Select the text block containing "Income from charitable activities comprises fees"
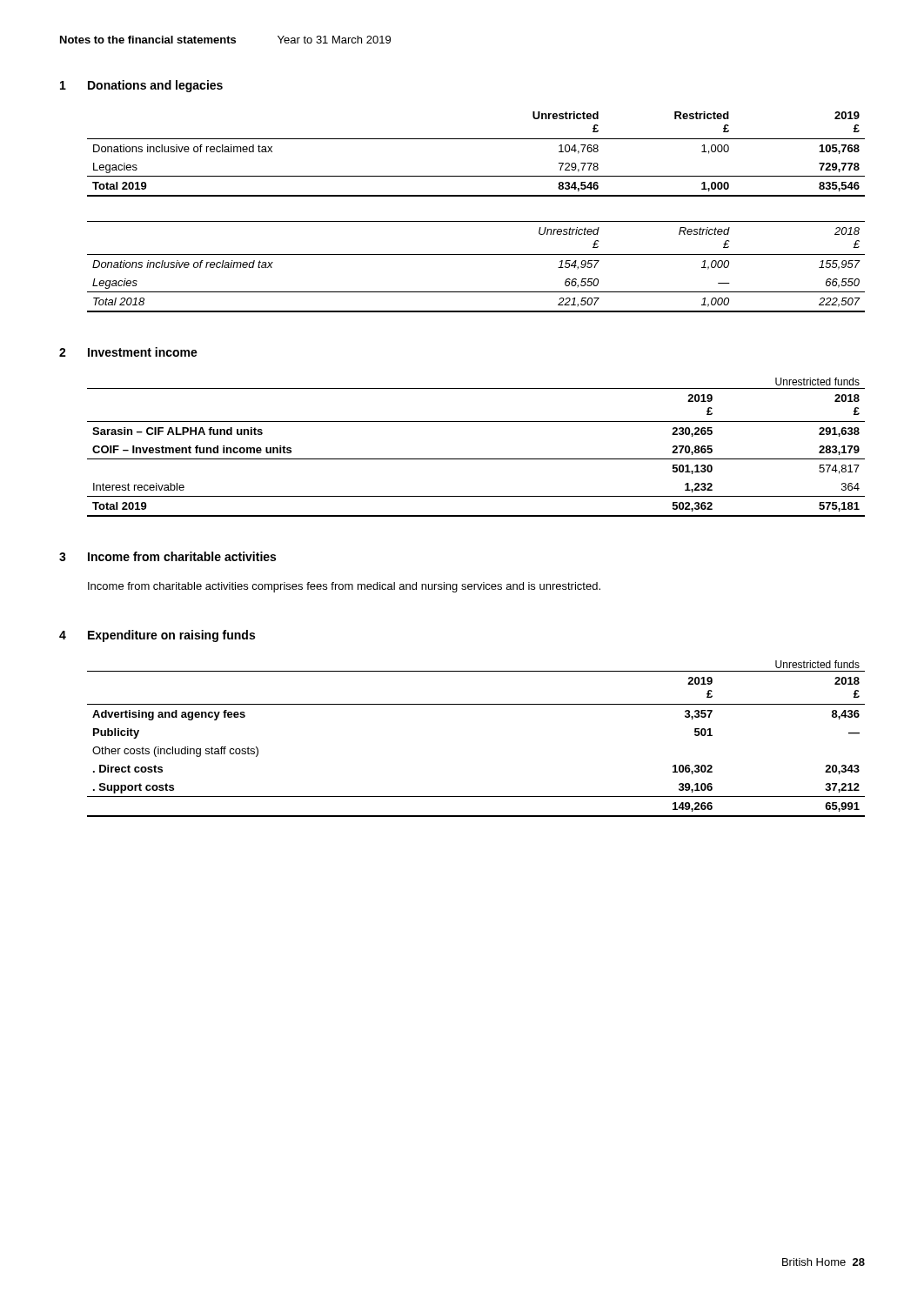924x1305 pixels. click(344, 586)
